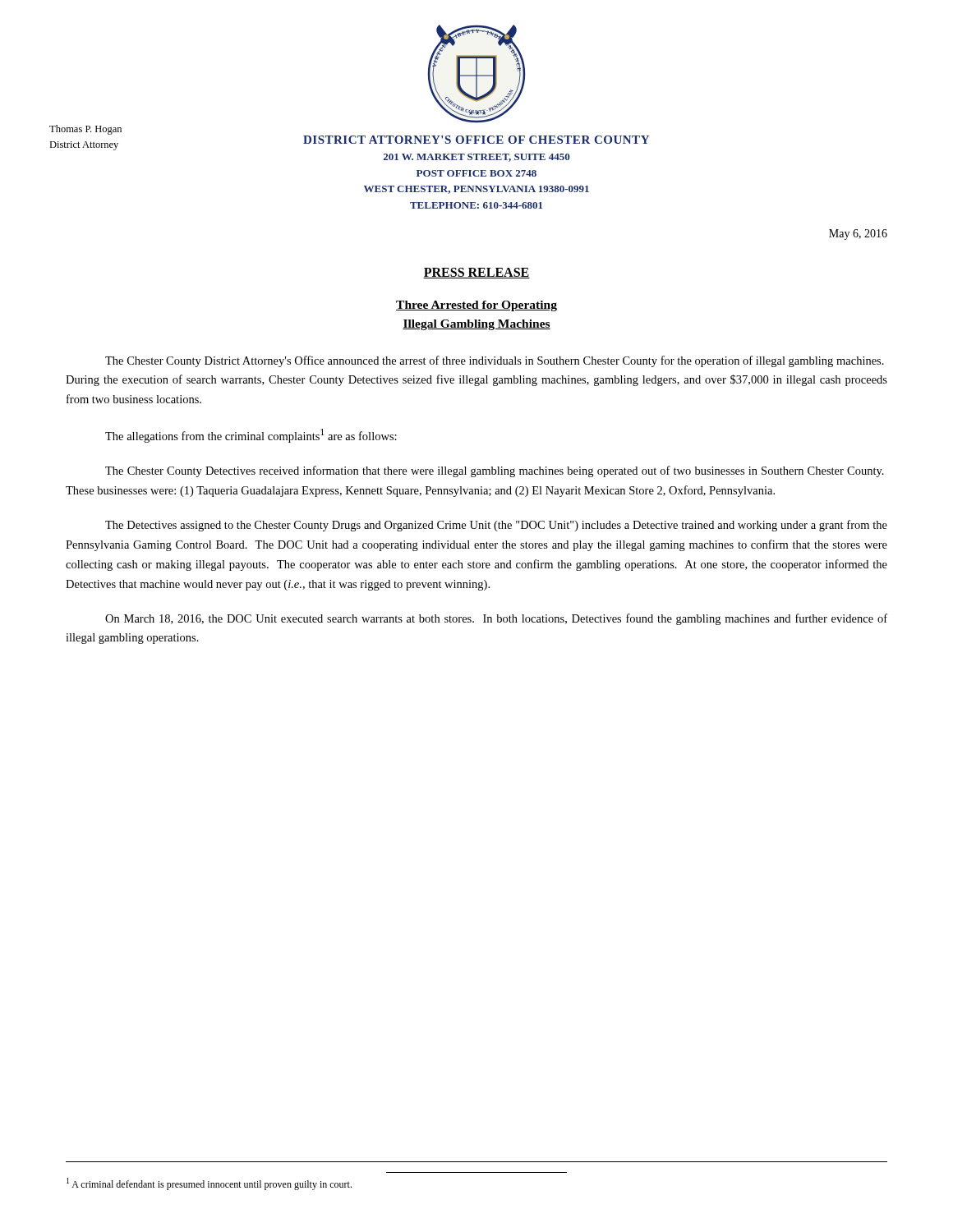
Task: Select the passage starting "On March 18, 2016,"
Action: (476, 628)
